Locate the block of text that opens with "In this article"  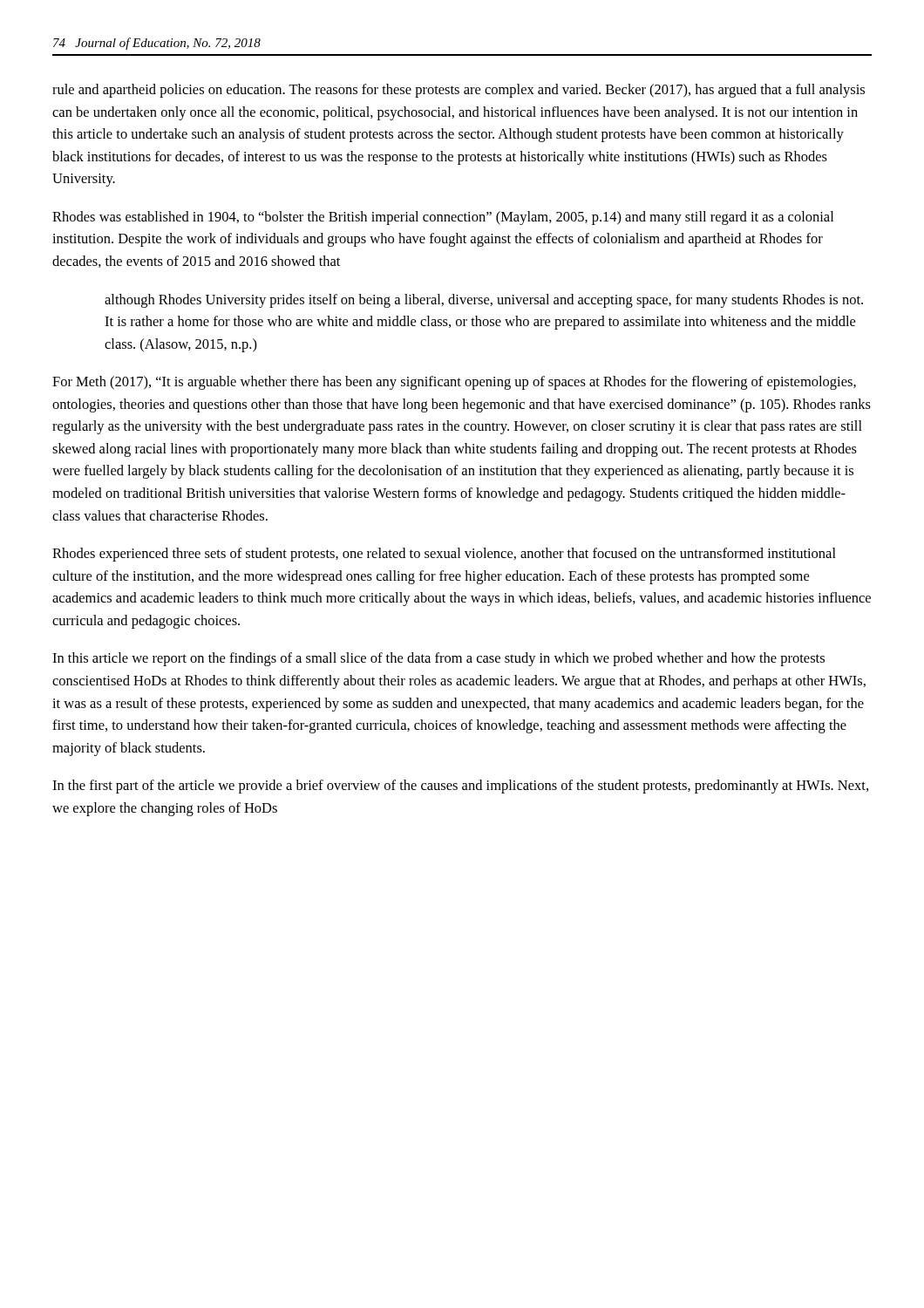[x=459, y=703]
